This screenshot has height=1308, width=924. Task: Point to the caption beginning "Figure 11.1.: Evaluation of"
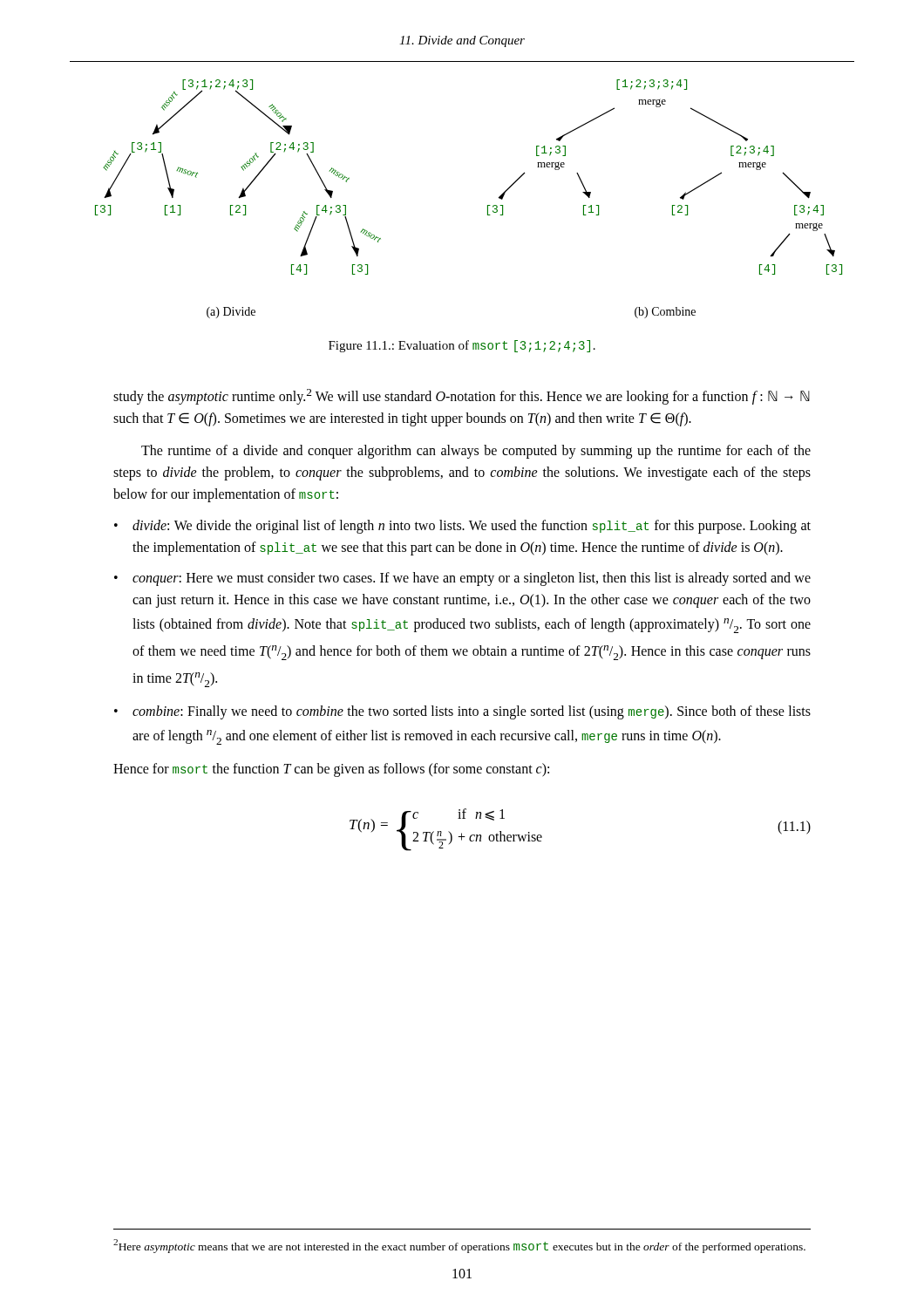pyautogui.click(x=462, y=346)
